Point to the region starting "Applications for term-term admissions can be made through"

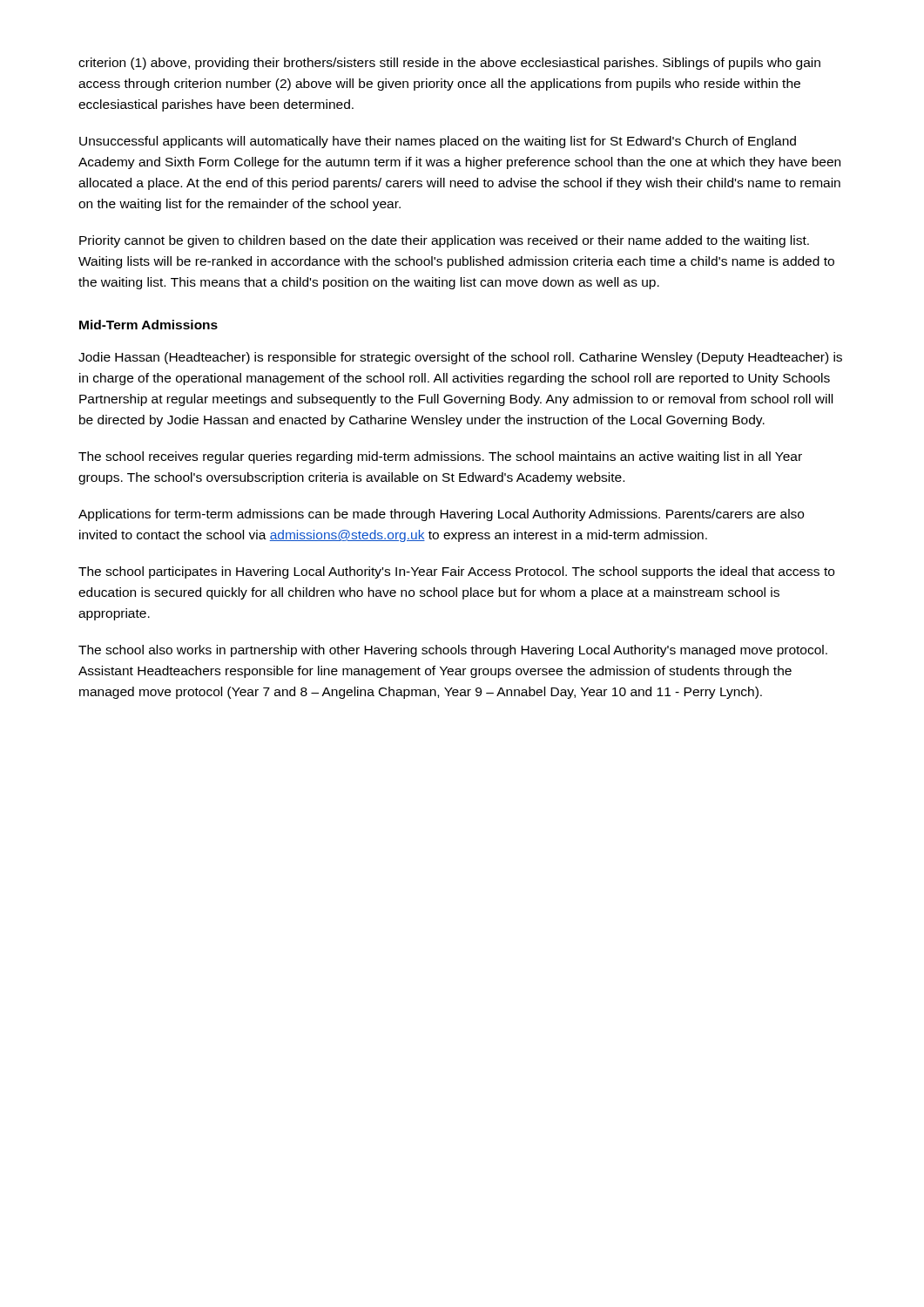point(441,524)
